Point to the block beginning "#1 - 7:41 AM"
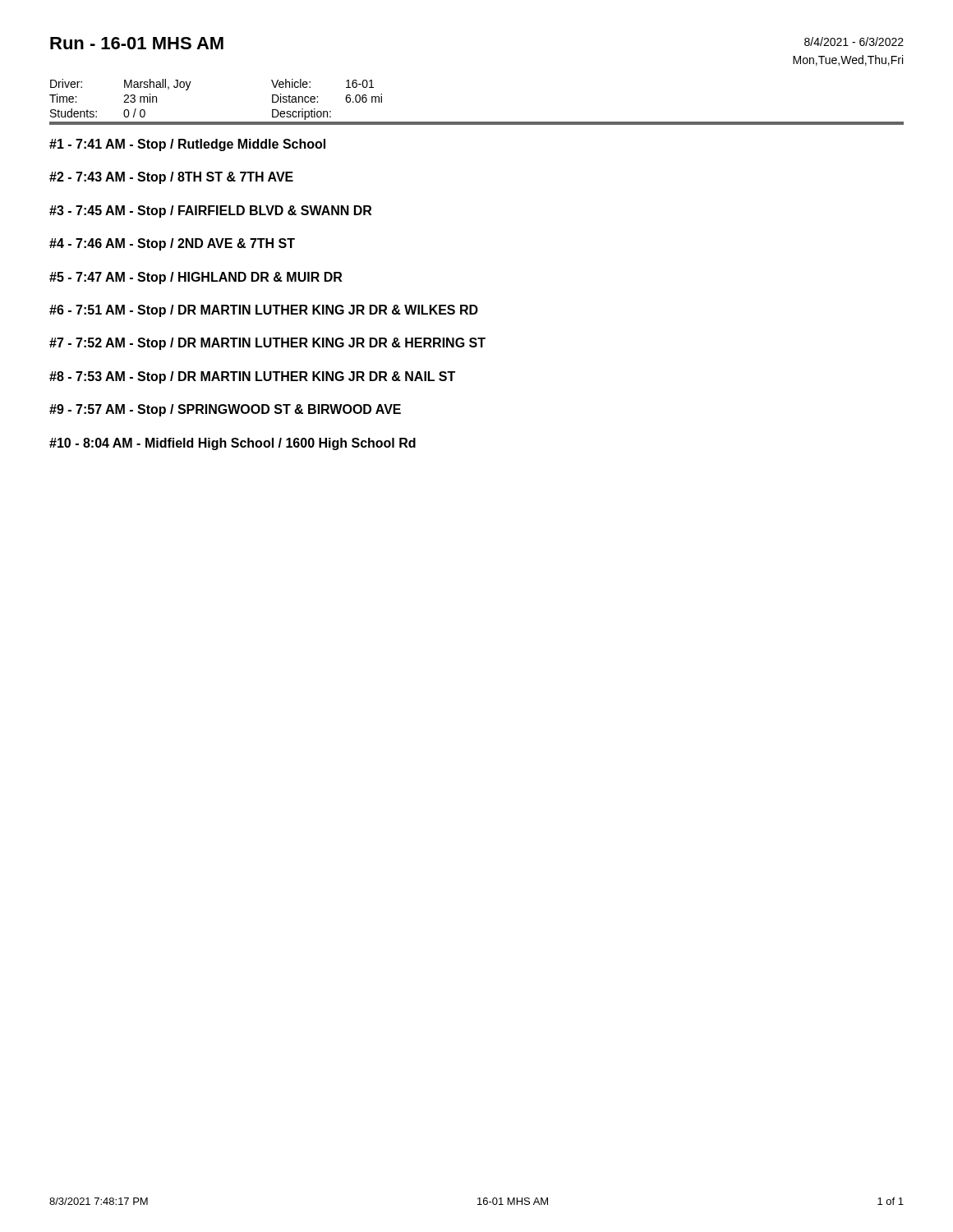The height and width of the screenshot is (1232, 953). click(x=188, y=144)
